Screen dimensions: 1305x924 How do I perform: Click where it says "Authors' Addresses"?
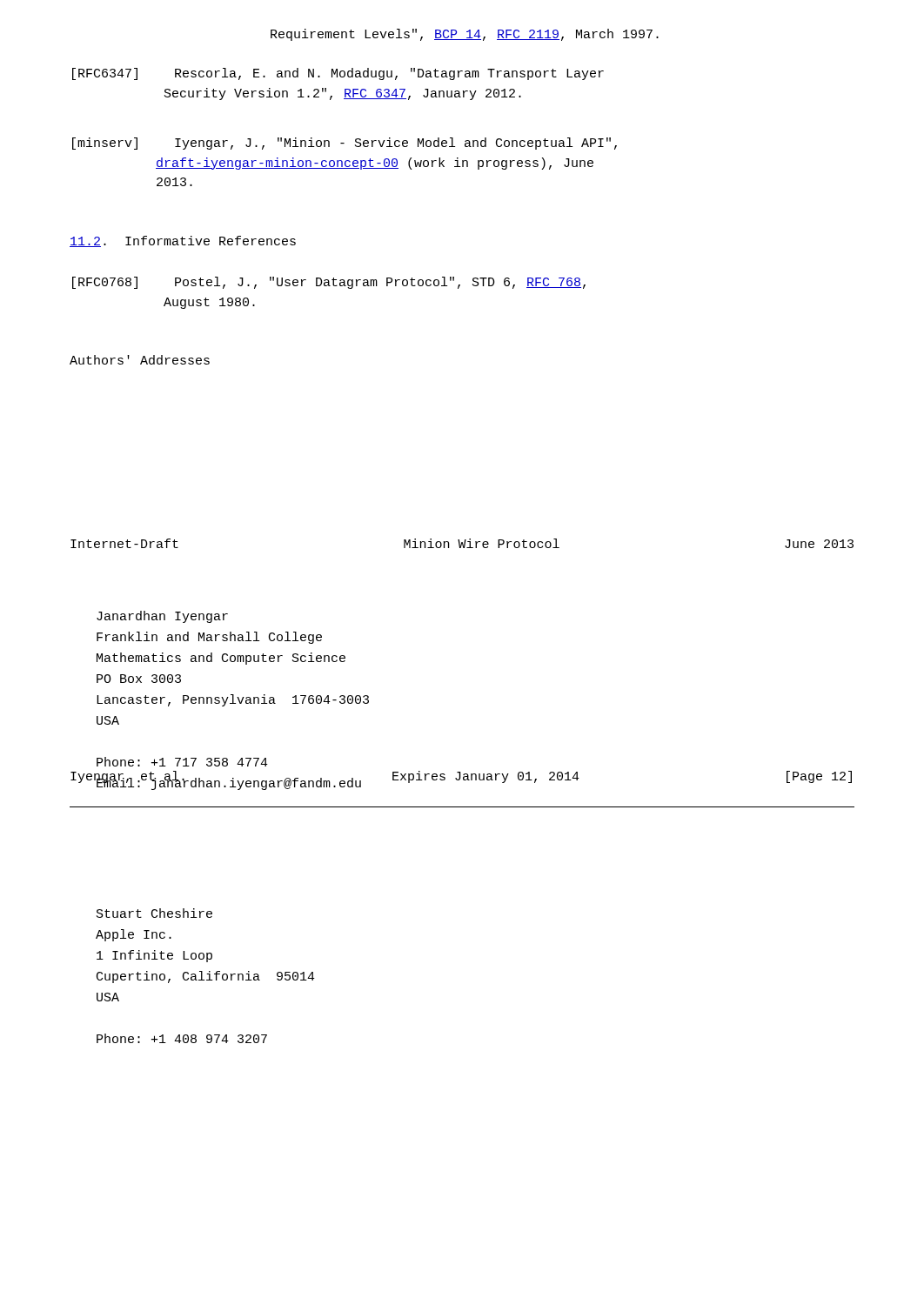pos(140,361)
